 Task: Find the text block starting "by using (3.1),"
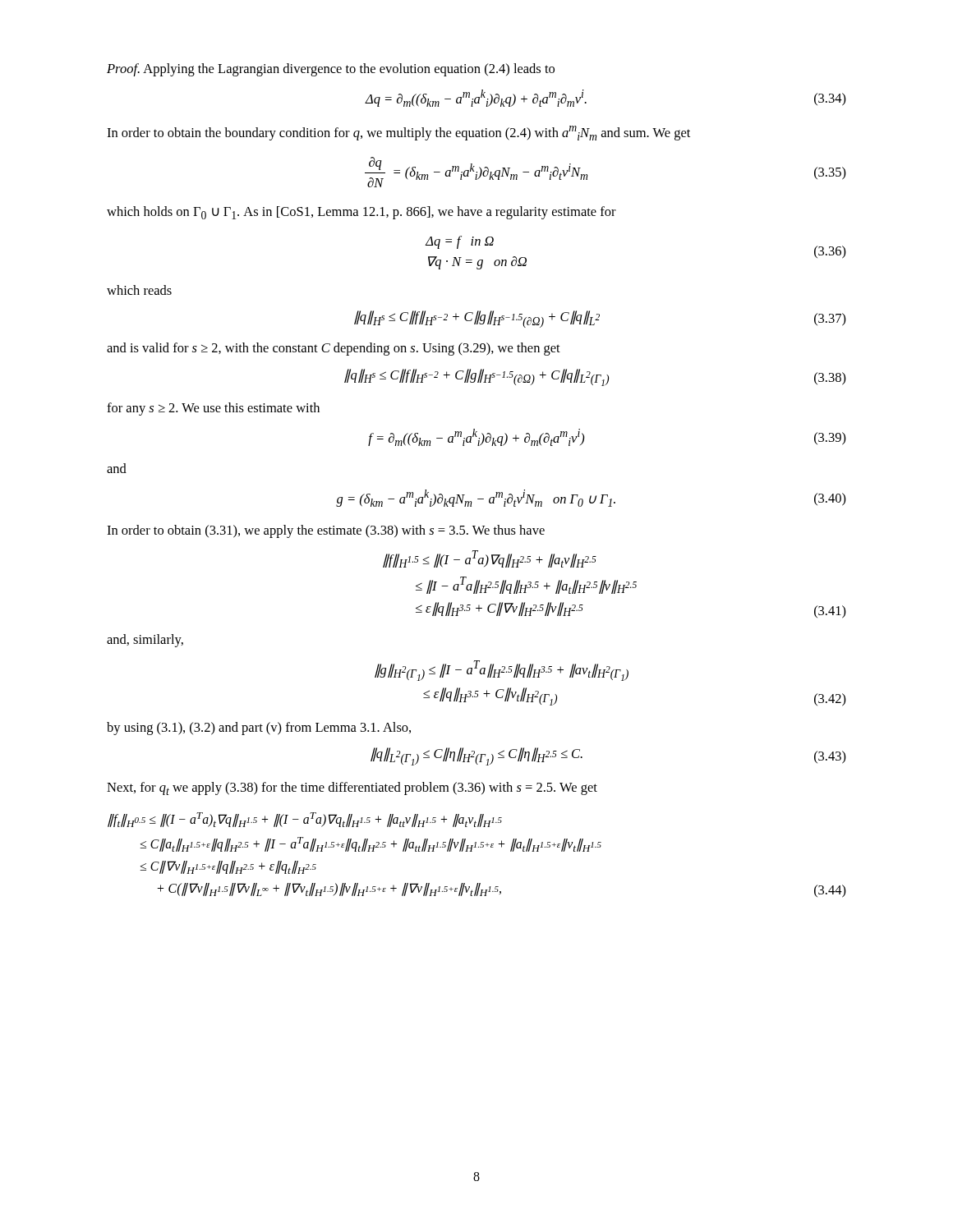[259, 729]
